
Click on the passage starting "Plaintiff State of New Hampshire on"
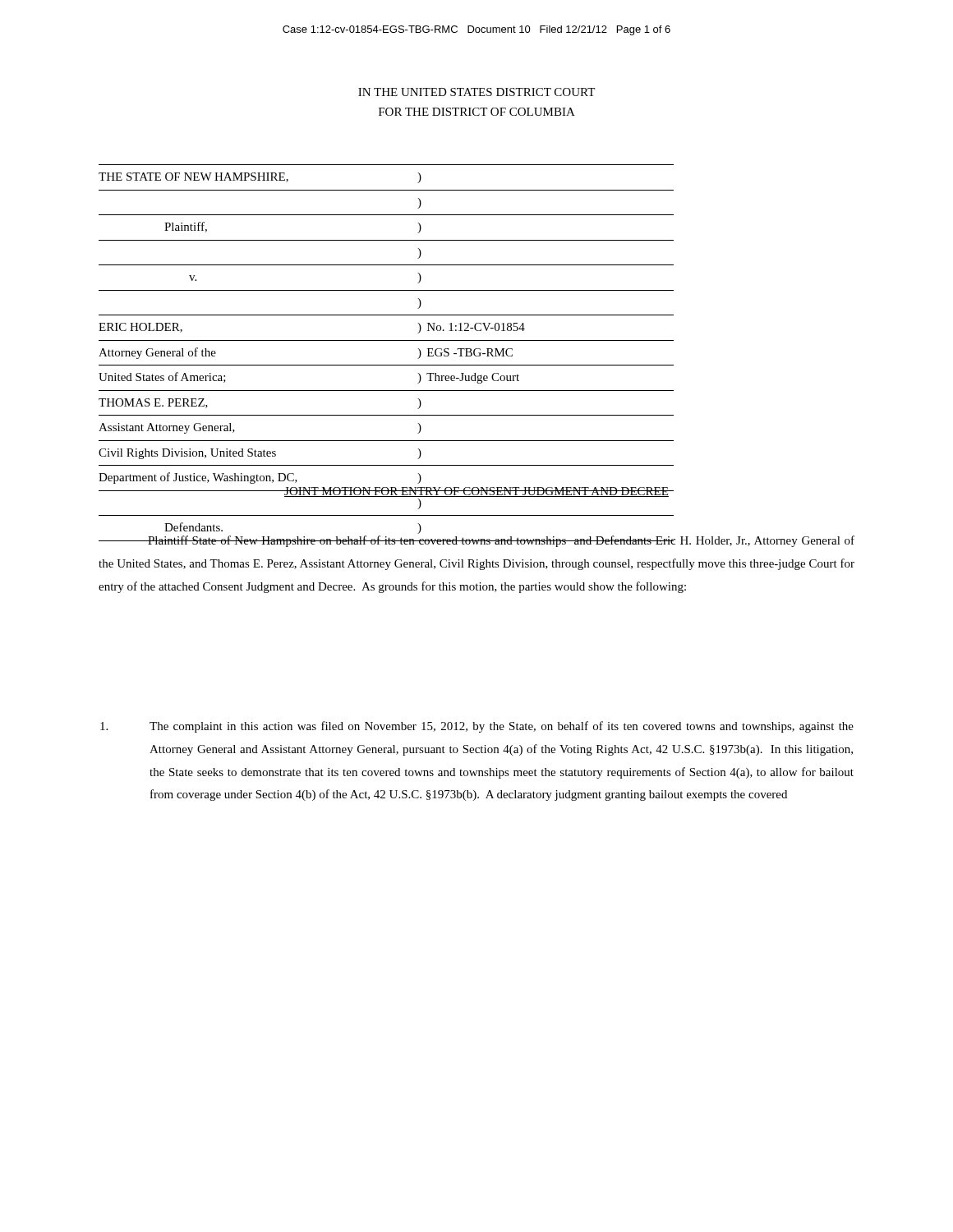tap(476, 563)
